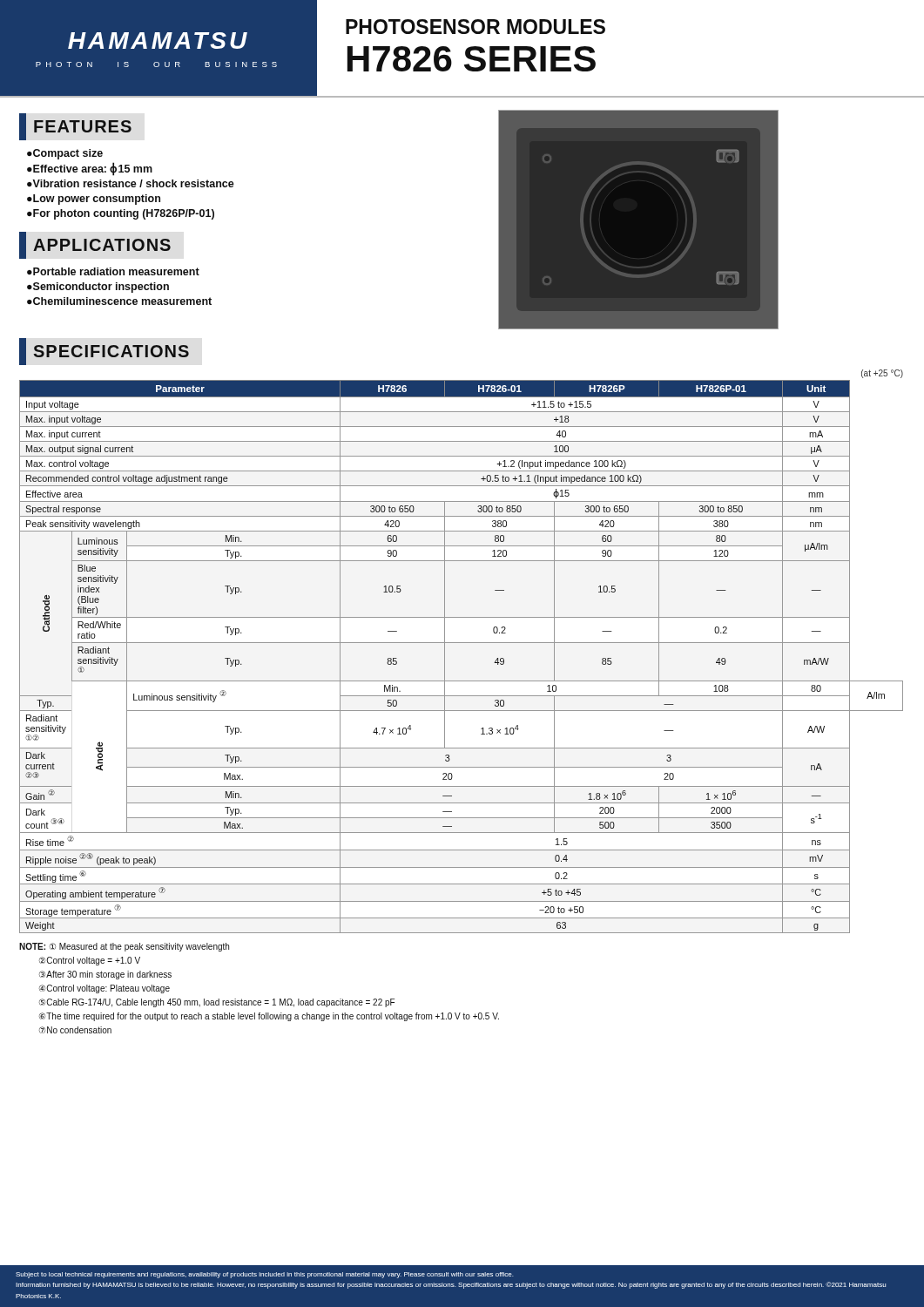Select the table

pos(461,657)
